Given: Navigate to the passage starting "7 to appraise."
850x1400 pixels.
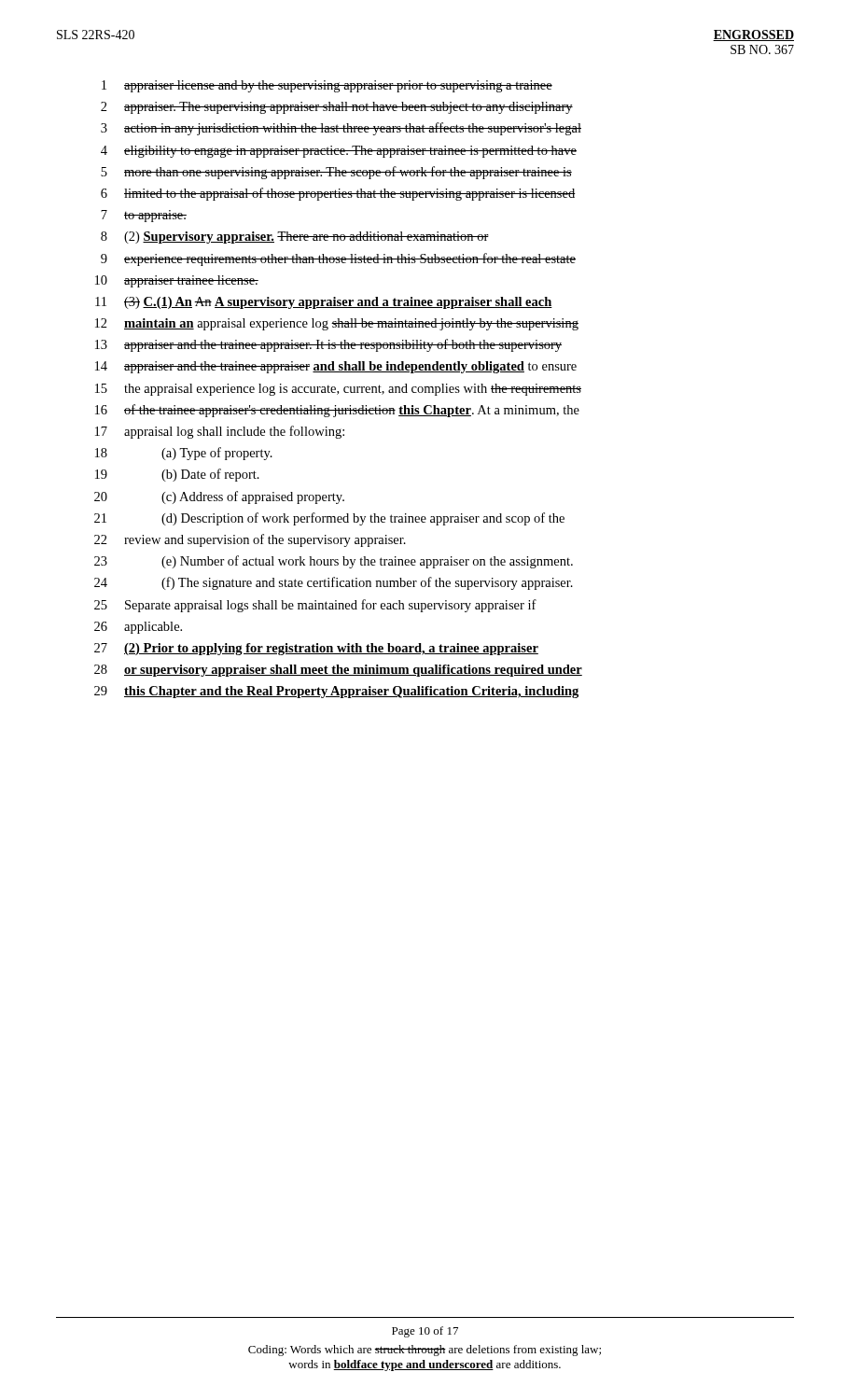Looking at the screenshot, I should point(144,216).
